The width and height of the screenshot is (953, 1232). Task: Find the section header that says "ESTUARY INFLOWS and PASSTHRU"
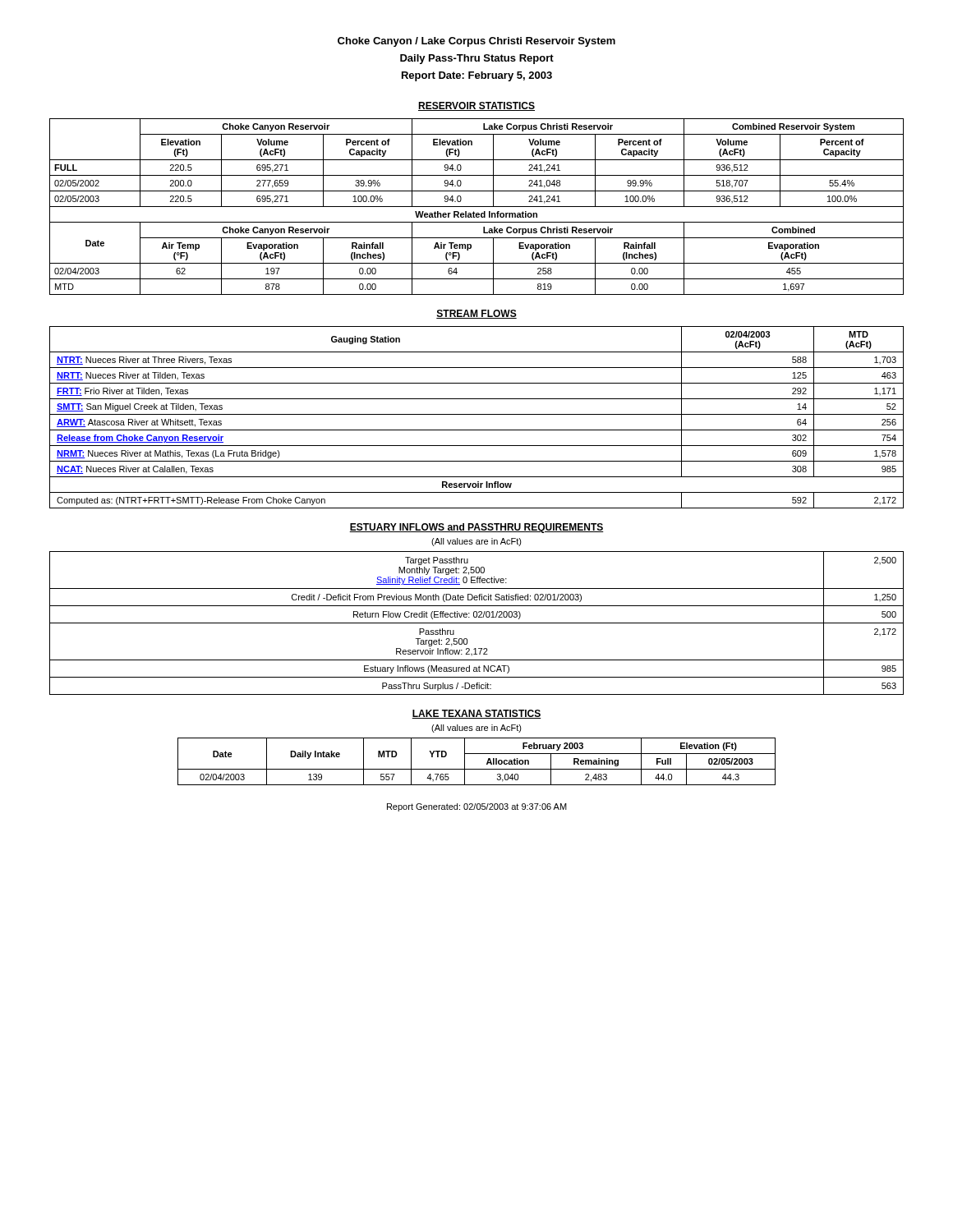pos(476,528)
